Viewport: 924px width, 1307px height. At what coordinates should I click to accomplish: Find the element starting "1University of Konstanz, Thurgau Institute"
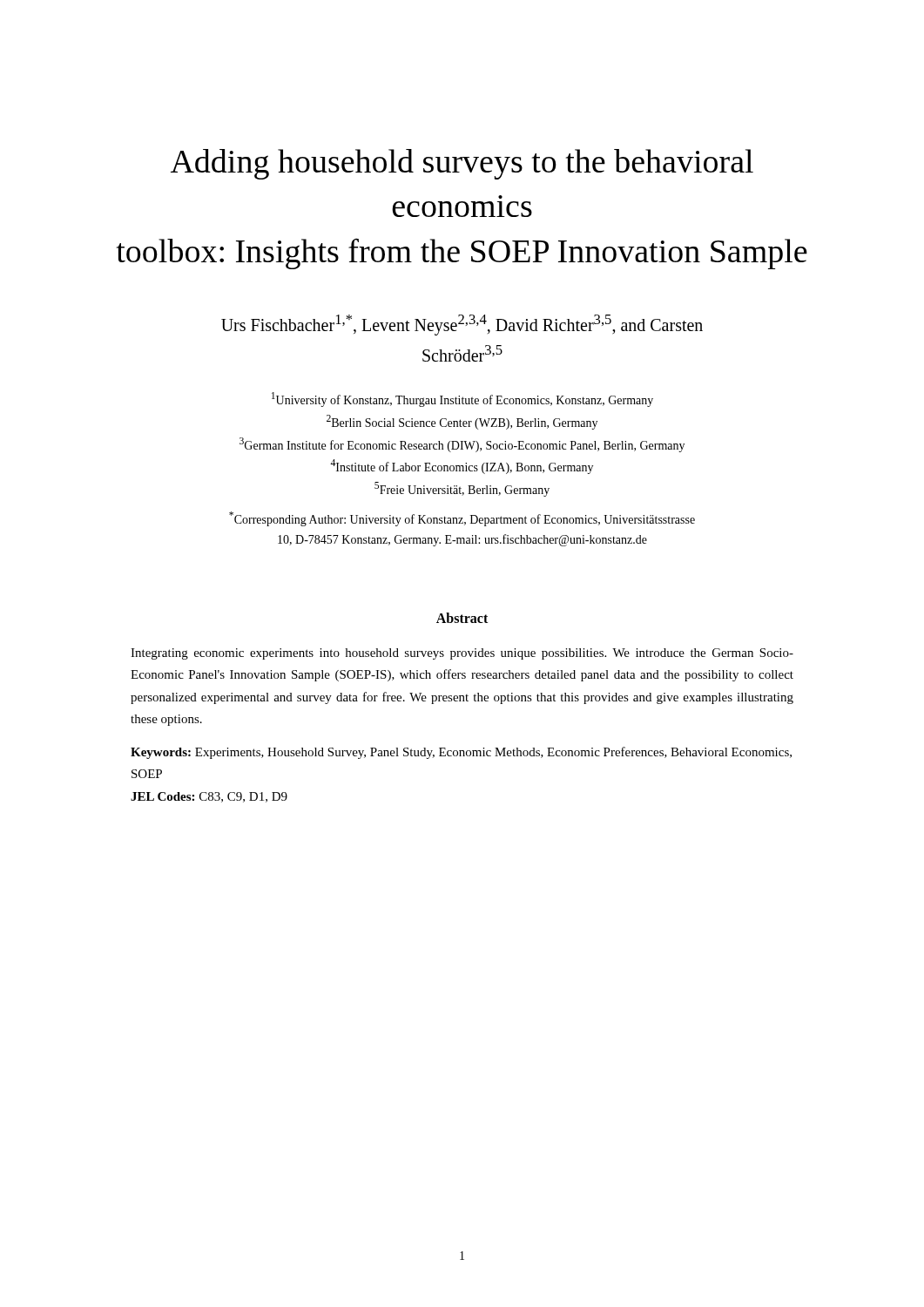click(462, 444)
